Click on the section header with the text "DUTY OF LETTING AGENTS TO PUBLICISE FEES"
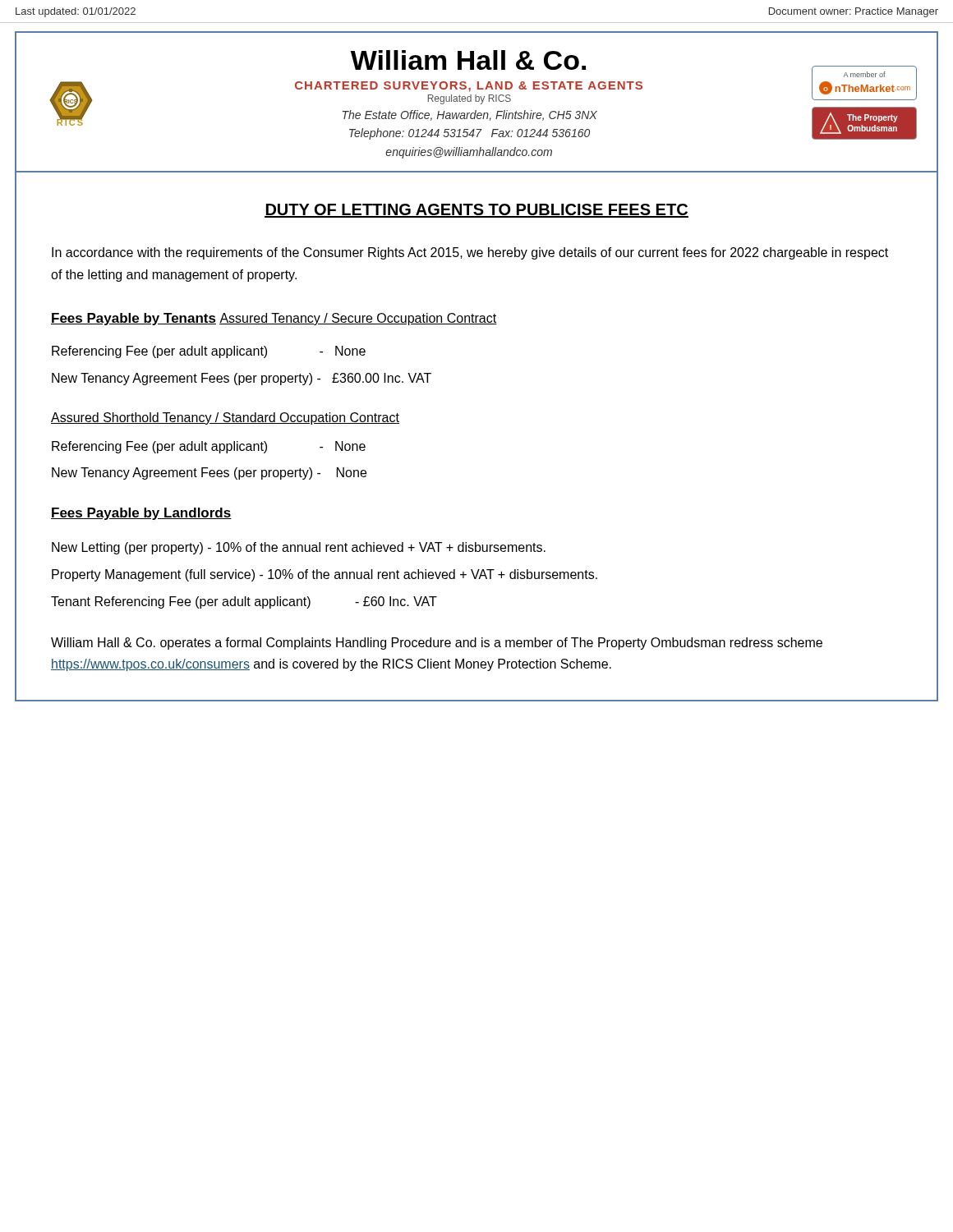This screenshot has height=1232, width=953. [x=476, y=210]
